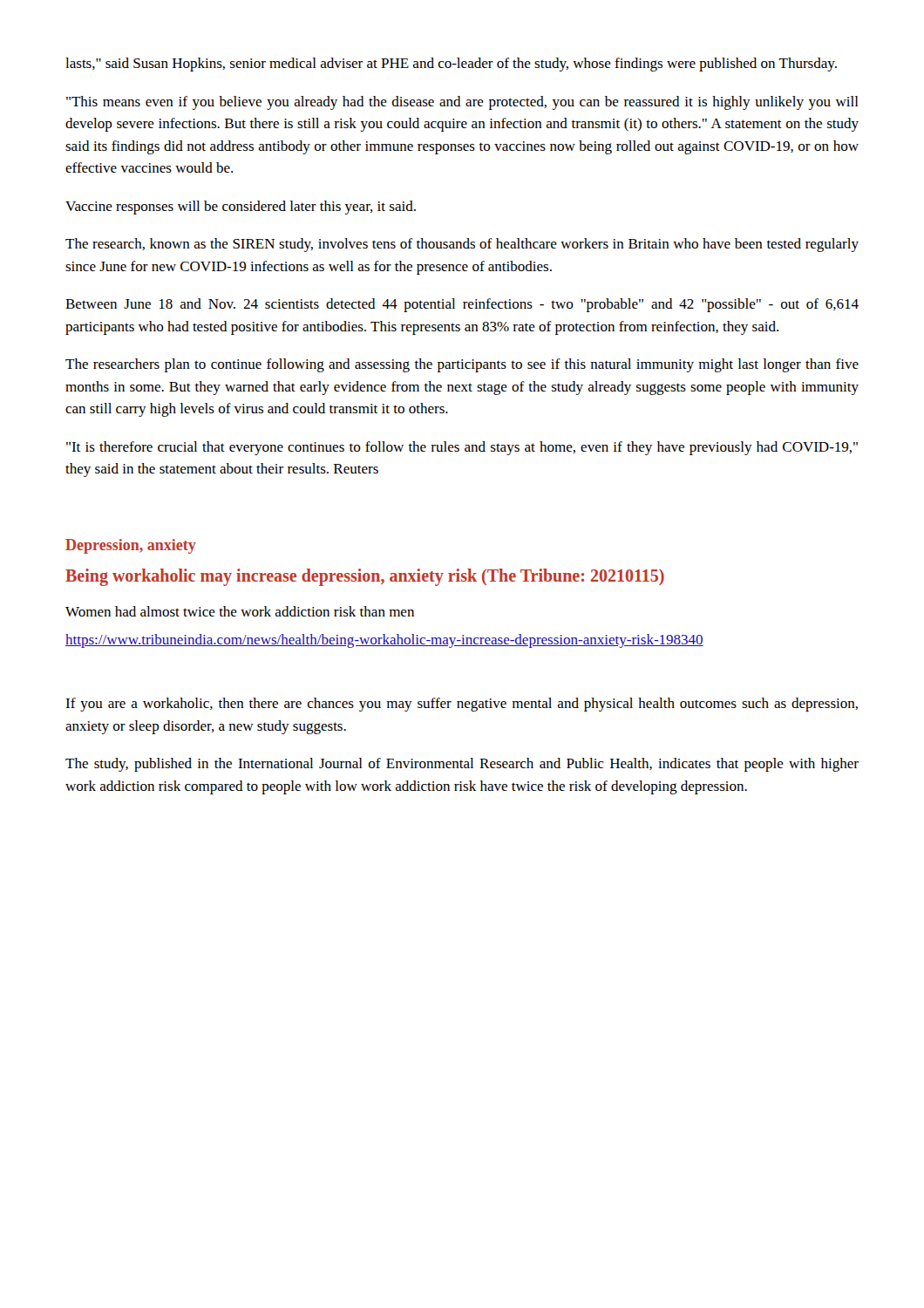The image size is (924, 1308).
Task: Point to the block beginning "The researchers plan"
Action: (x=462, y=387)
